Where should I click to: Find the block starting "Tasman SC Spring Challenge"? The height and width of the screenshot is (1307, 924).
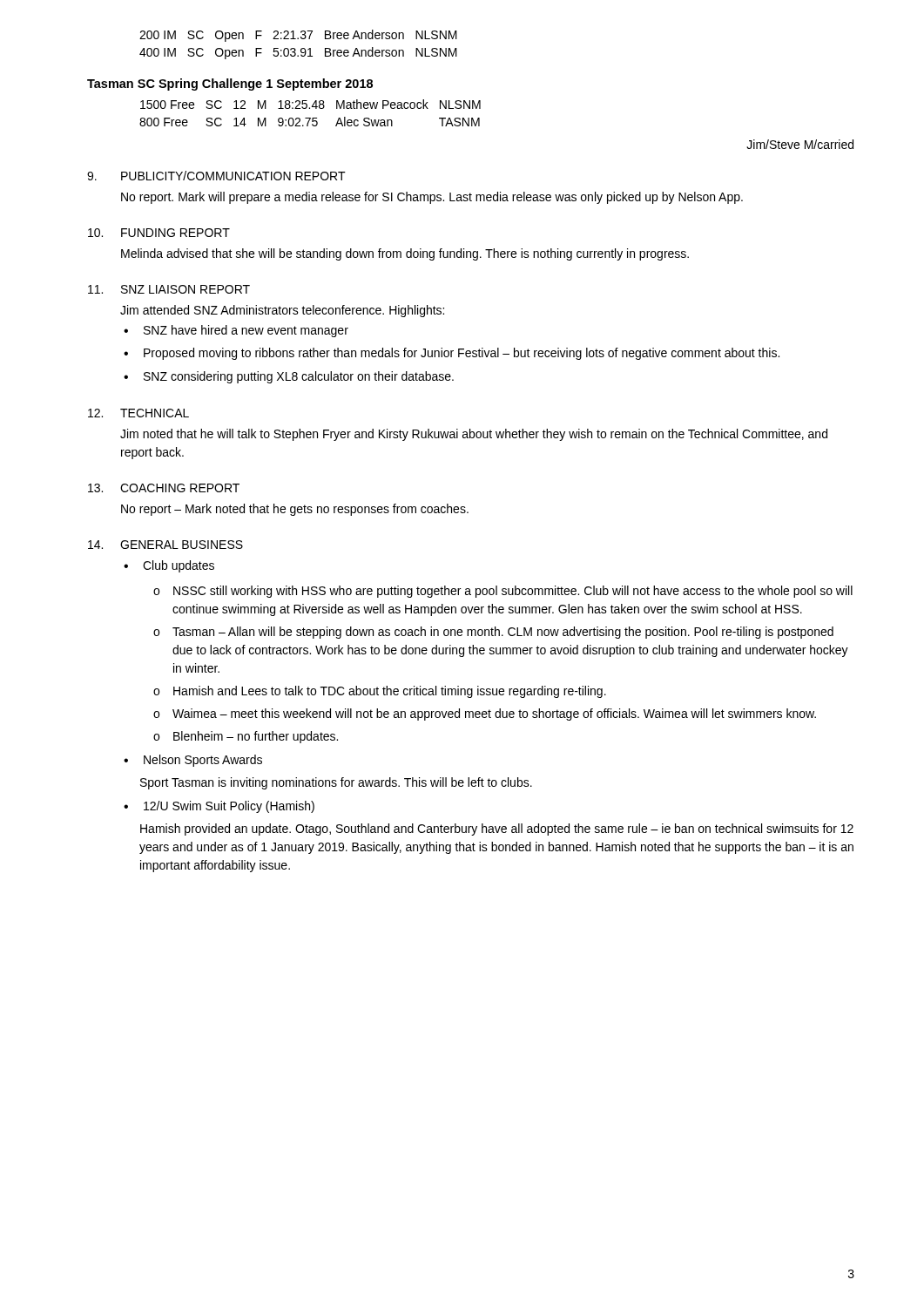click(x=230, y=84)
